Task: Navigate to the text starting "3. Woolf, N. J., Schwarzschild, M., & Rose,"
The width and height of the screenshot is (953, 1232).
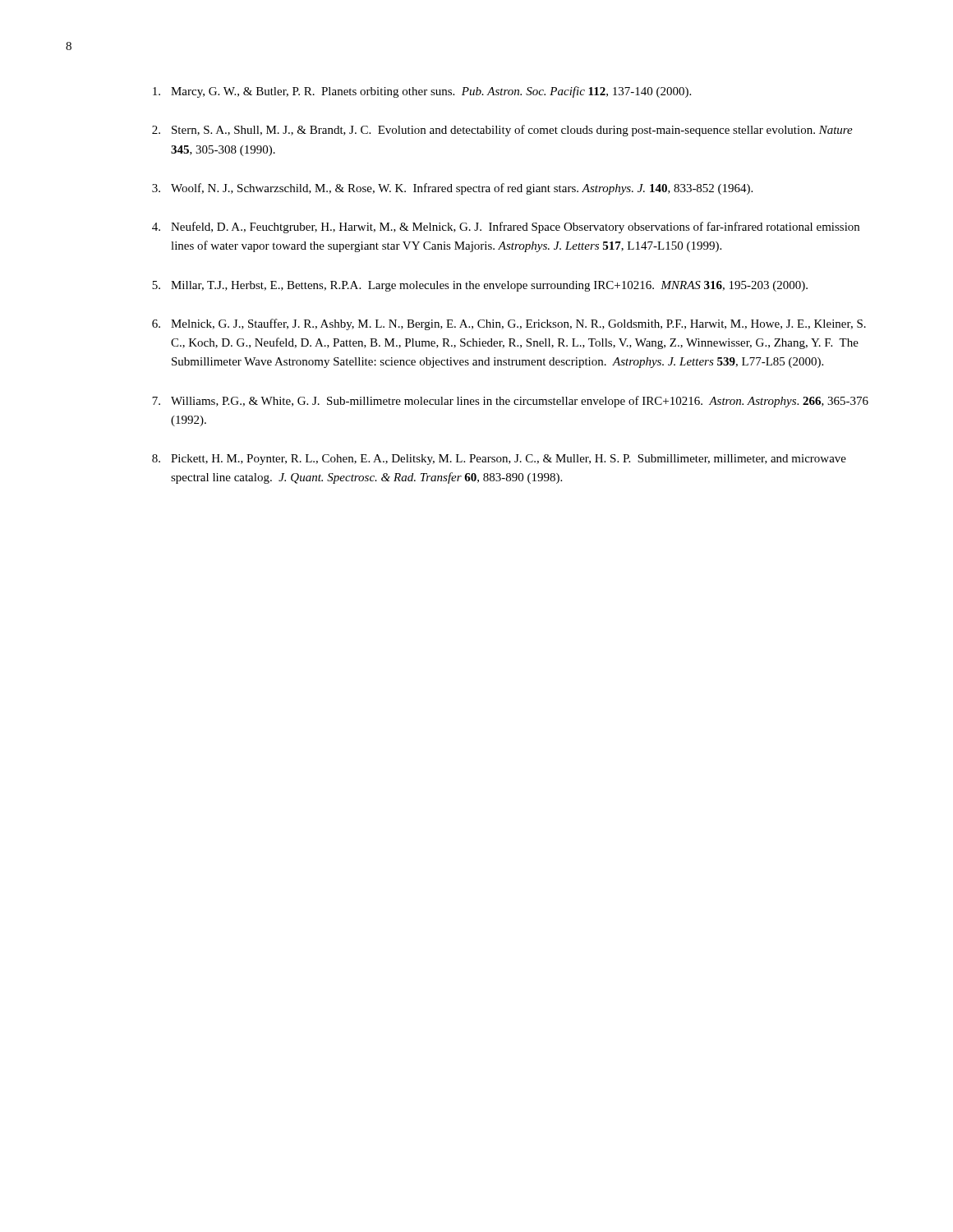Action: pyautogui.click(x=501, y=188)
